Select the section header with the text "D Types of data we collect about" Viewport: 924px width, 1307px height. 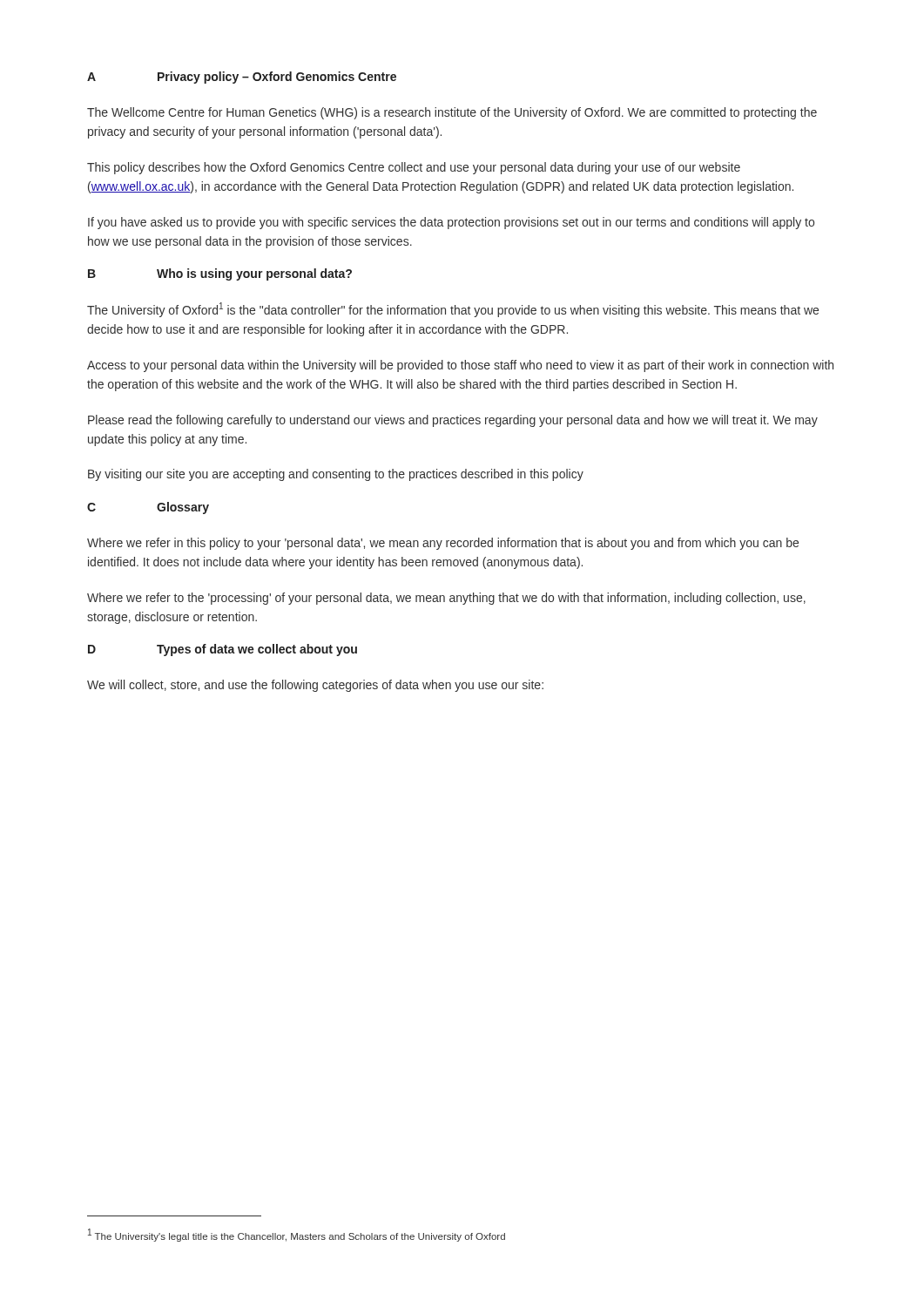[222, 649]
